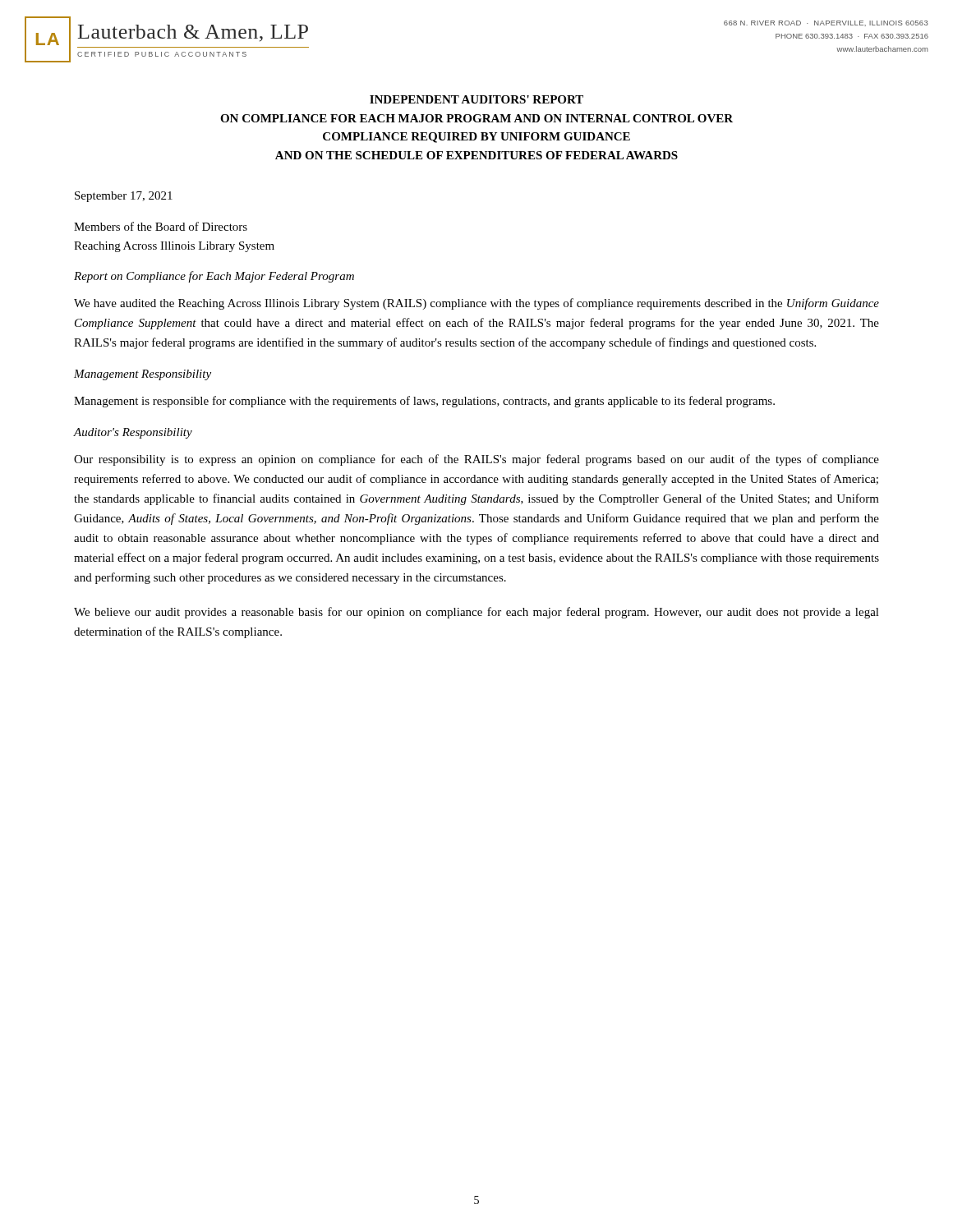Point to the element starting "Our responsibility is to express an opinion"
This screenshot has height=1232, width=953.
[x=476, y=518]
